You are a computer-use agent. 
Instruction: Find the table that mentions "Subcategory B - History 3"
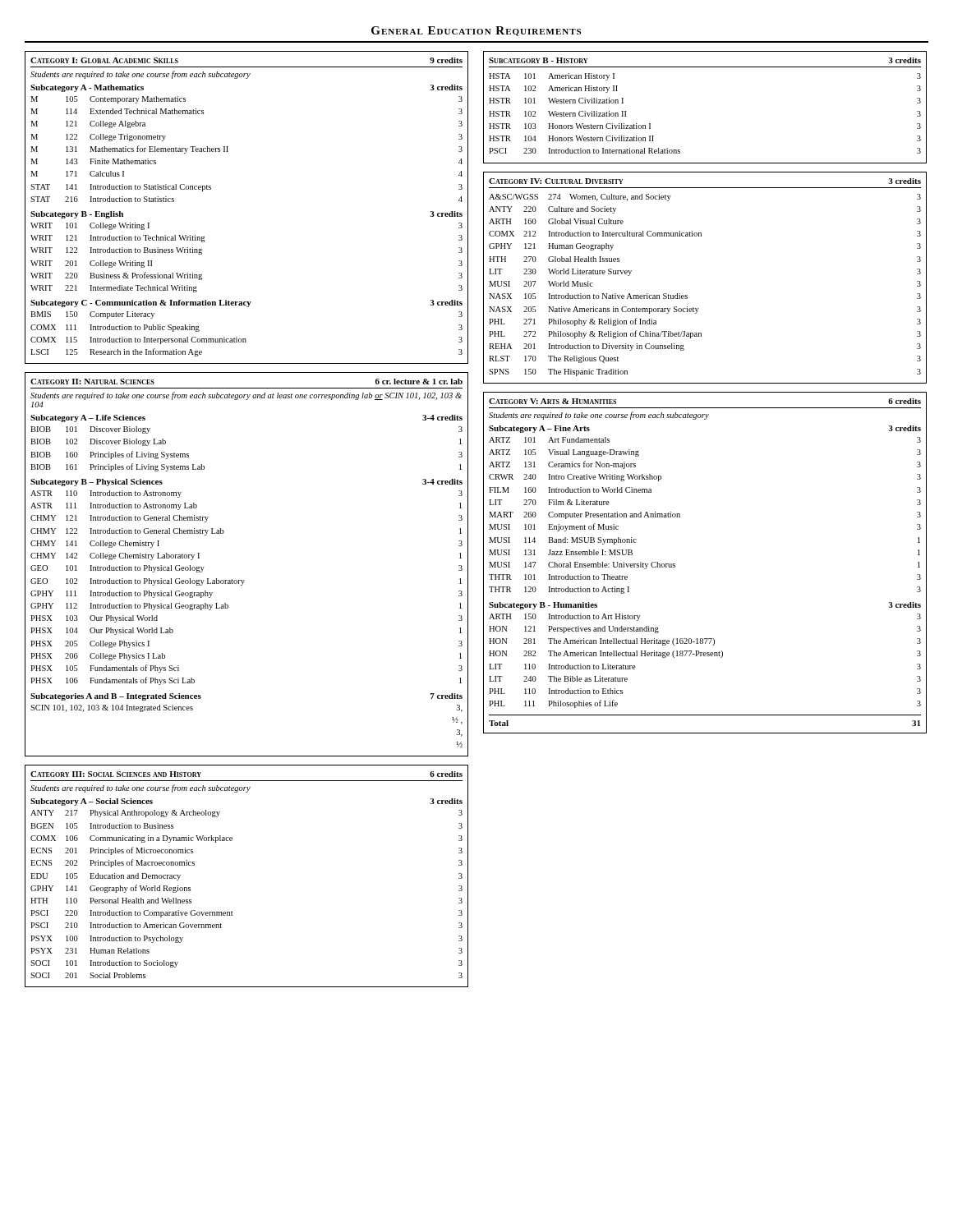point(705,107)
